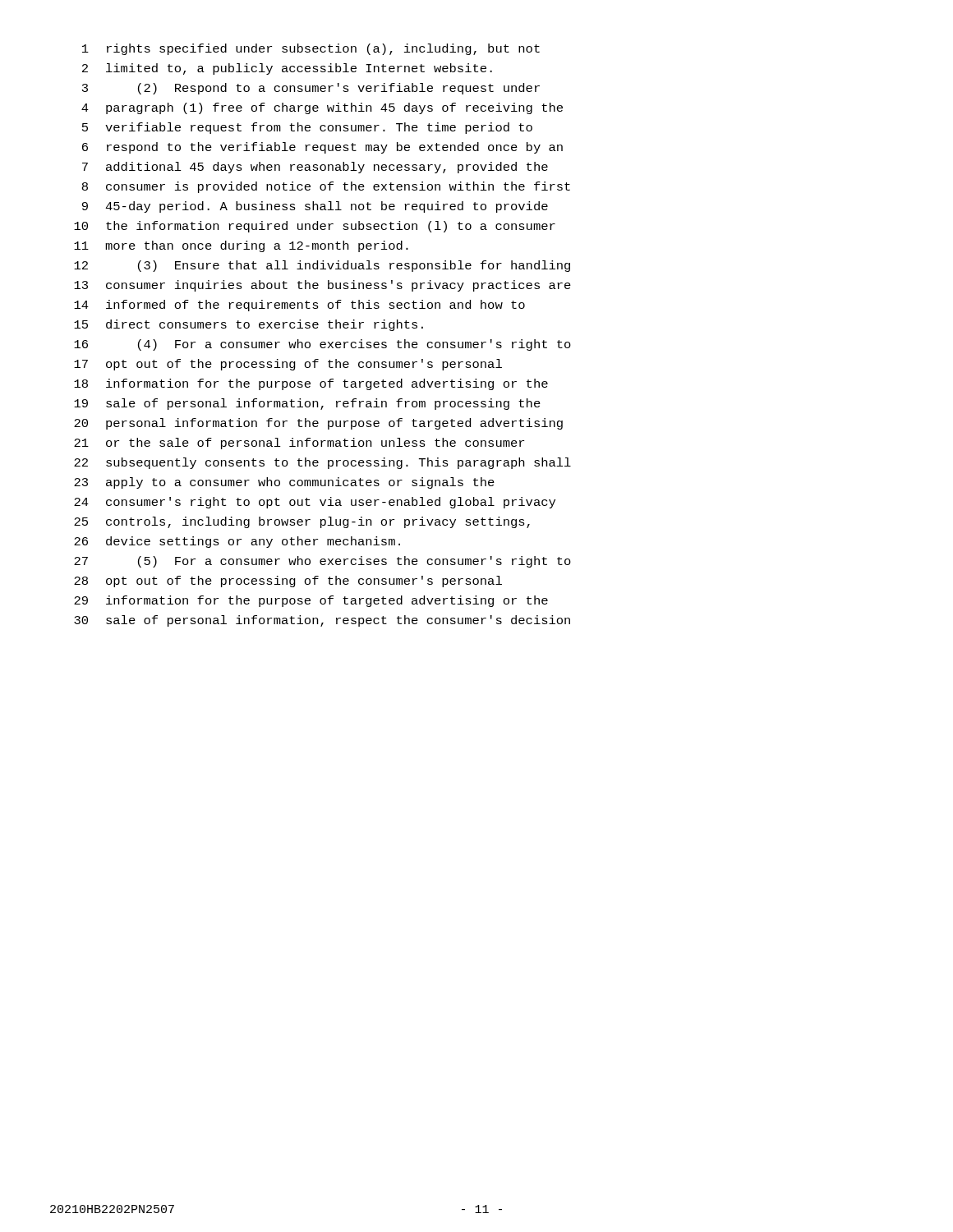Where is the passage that starts "23 apply to a consumer who communicates"?
The image size is (953, 1232).
[272, 483]
